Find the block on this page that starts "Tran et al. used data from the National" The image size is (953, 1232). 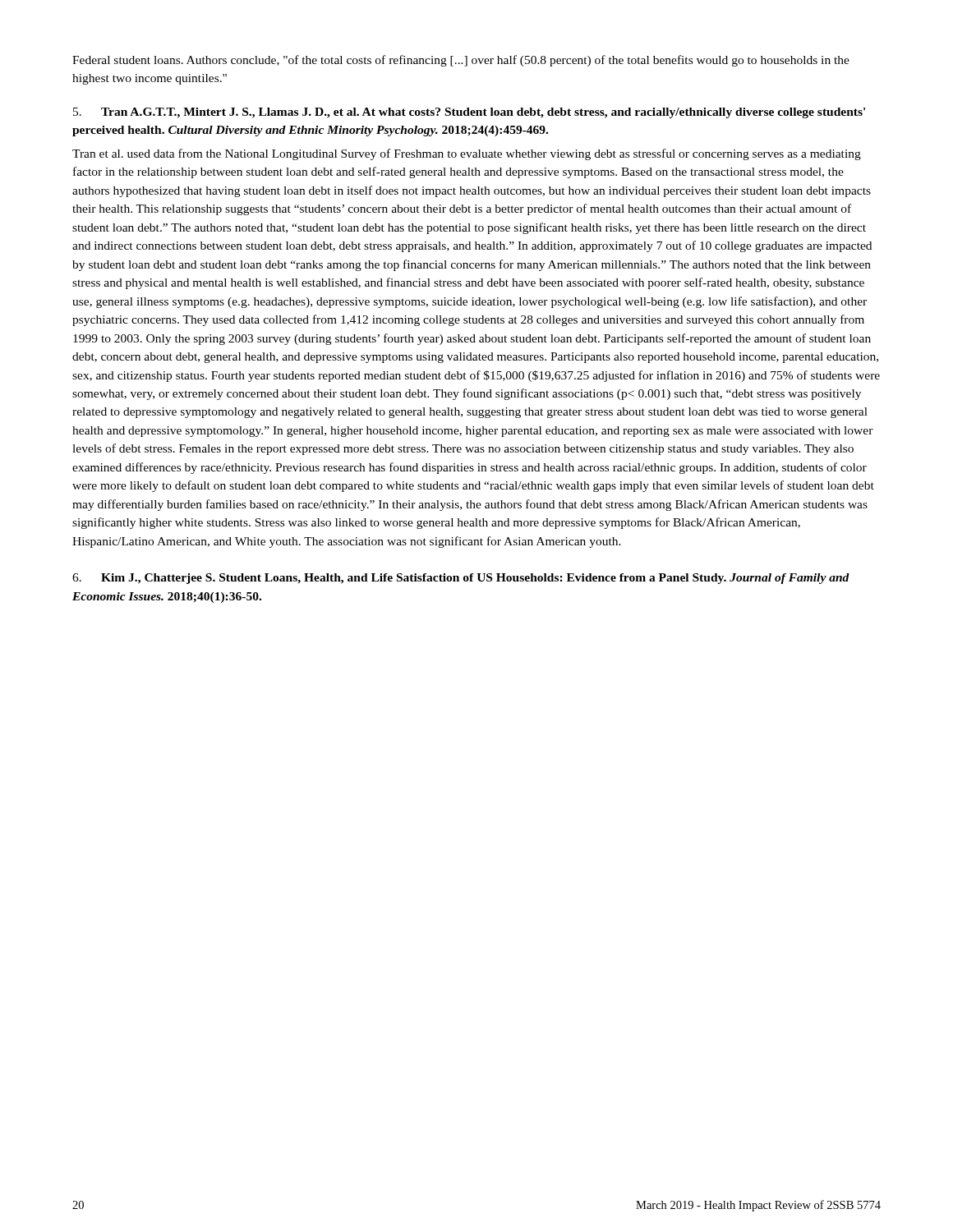pos(476,347)
